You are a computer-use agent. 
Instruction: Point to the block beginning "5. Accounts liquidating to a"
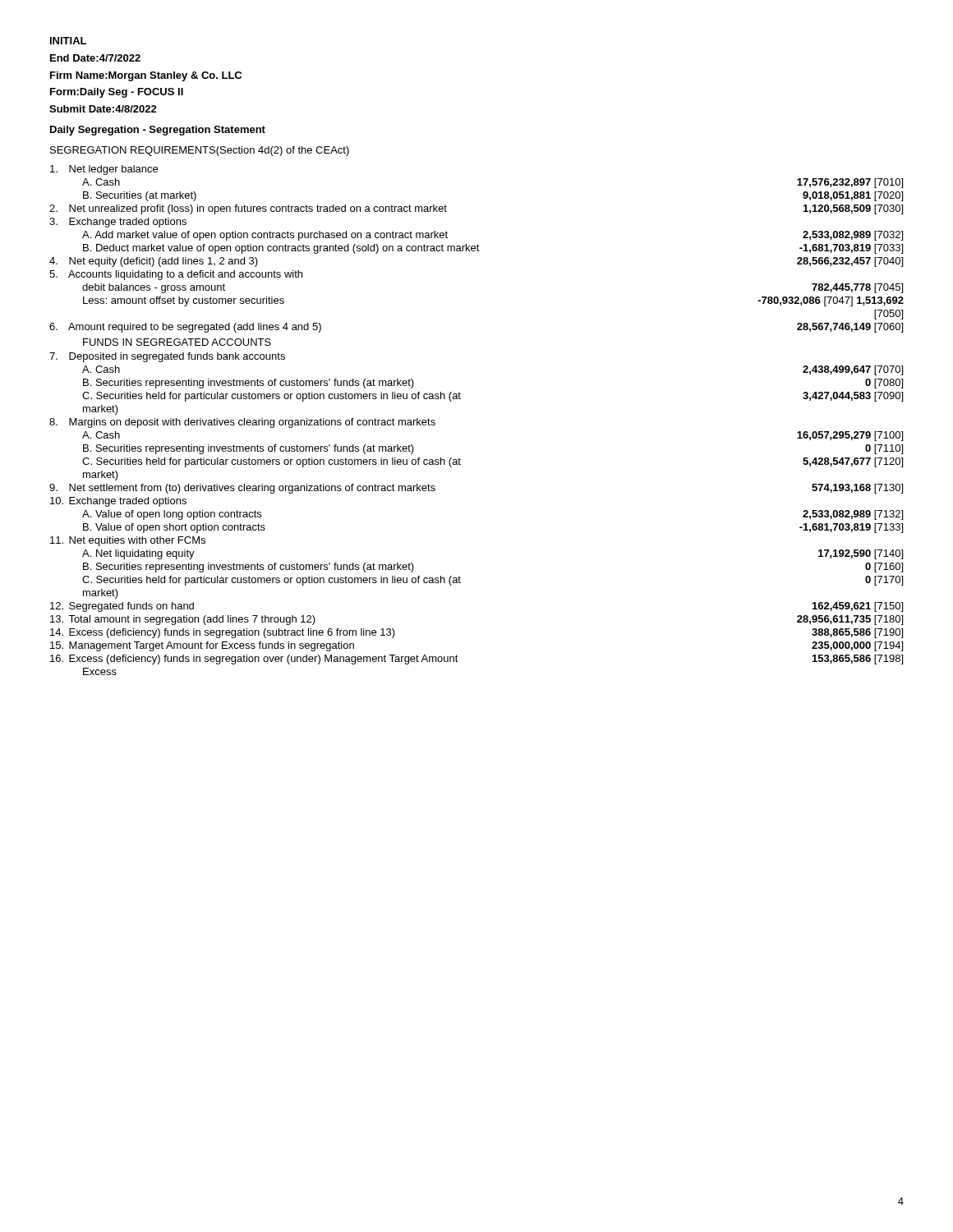[x=176, y=274]
